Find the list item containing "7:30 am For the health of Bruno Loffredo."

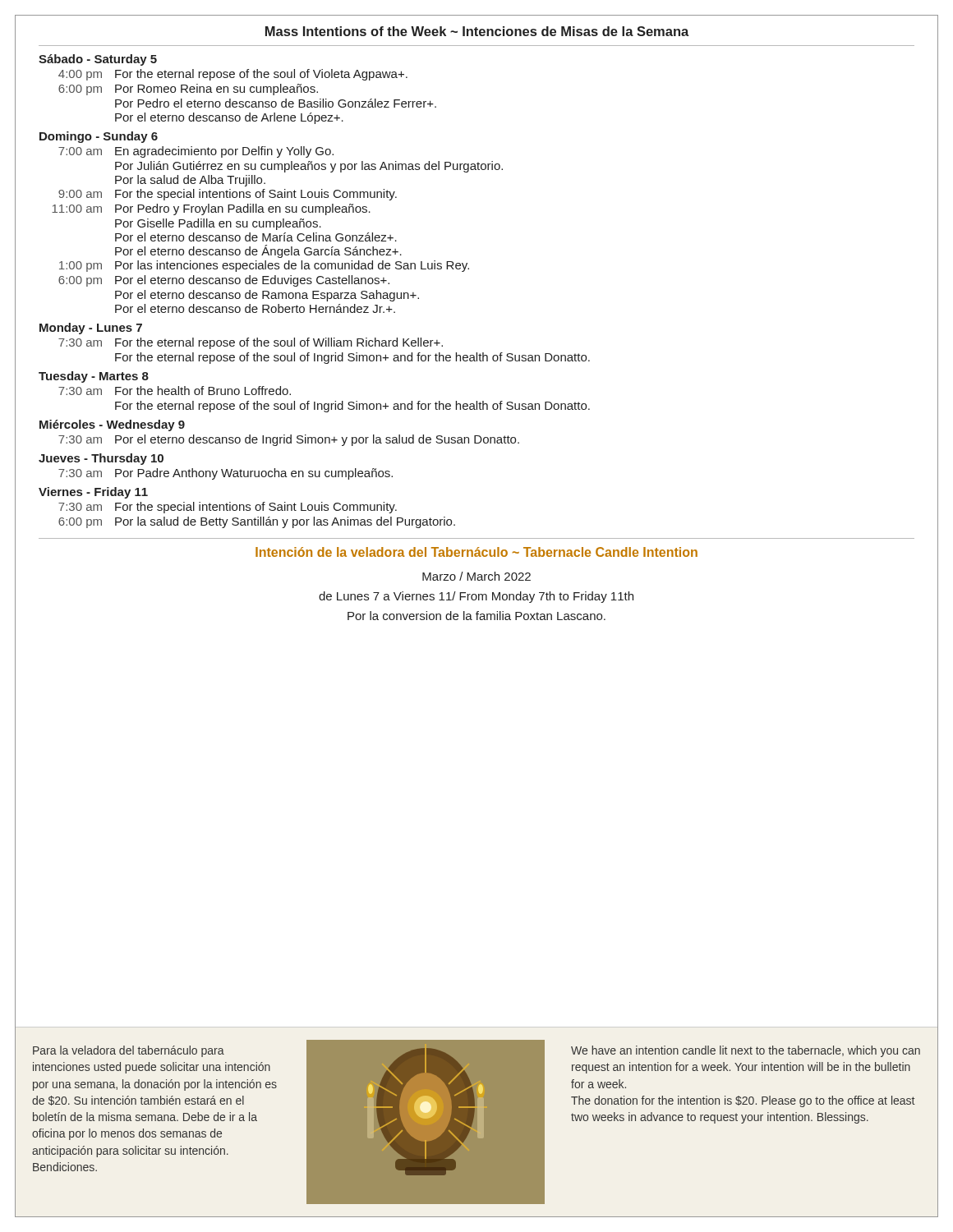pos(476,398)
